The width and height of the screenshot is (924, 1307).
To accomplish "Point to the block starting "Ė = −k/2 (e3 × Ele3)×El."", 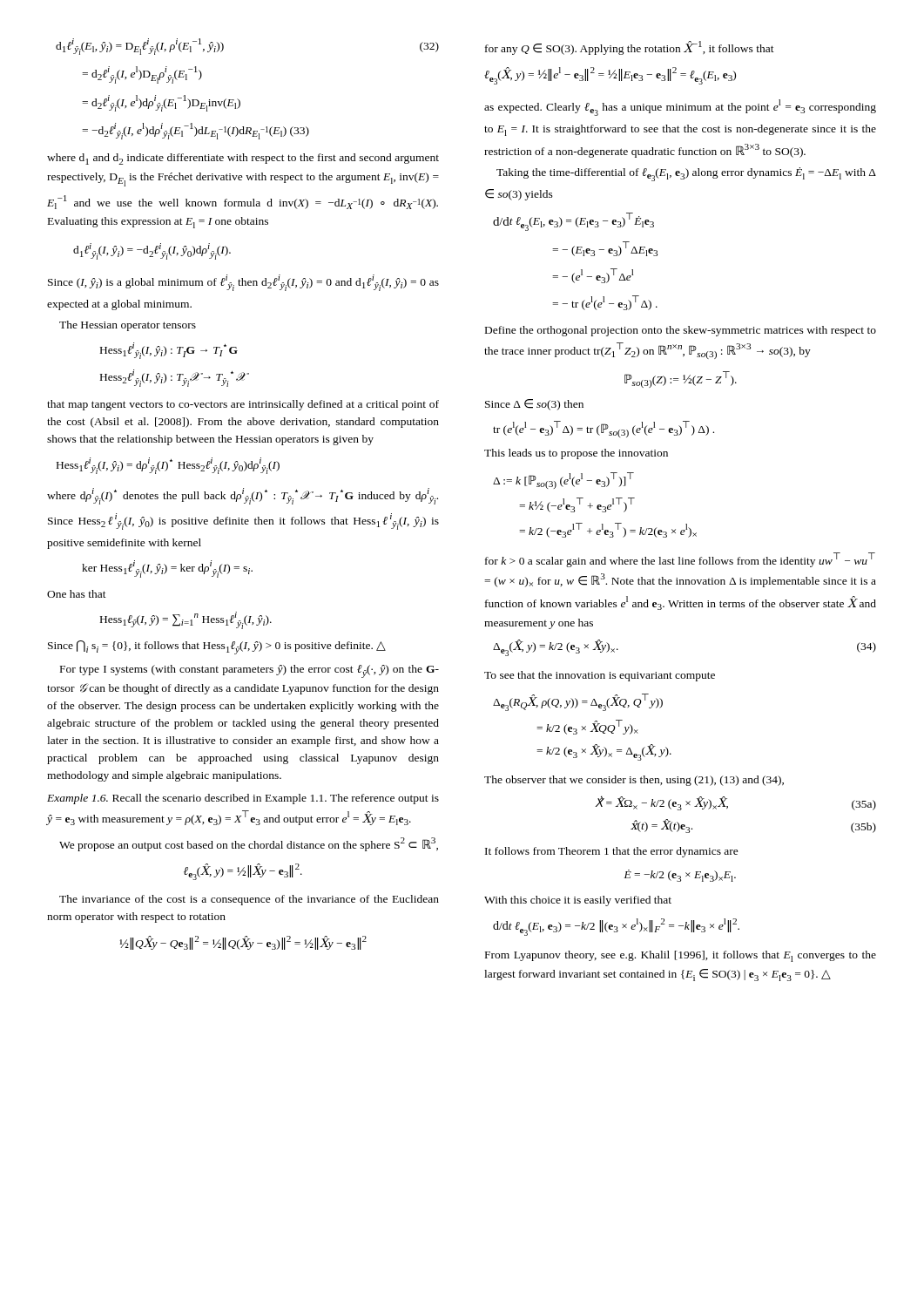I will point(680,875).
